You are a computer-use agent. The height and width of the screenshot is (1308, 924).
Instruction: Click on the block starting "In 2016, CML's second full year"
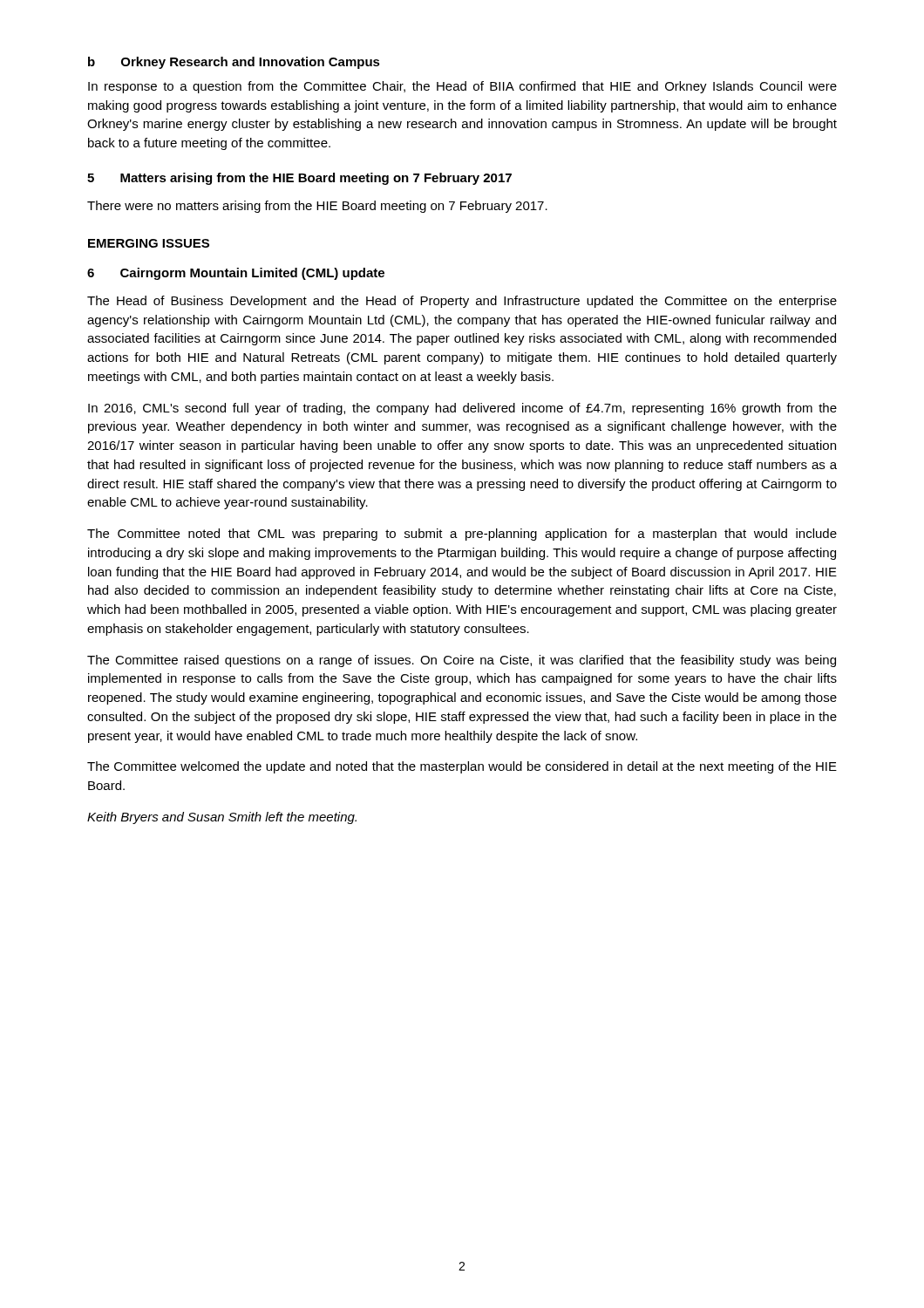[462, 455]
